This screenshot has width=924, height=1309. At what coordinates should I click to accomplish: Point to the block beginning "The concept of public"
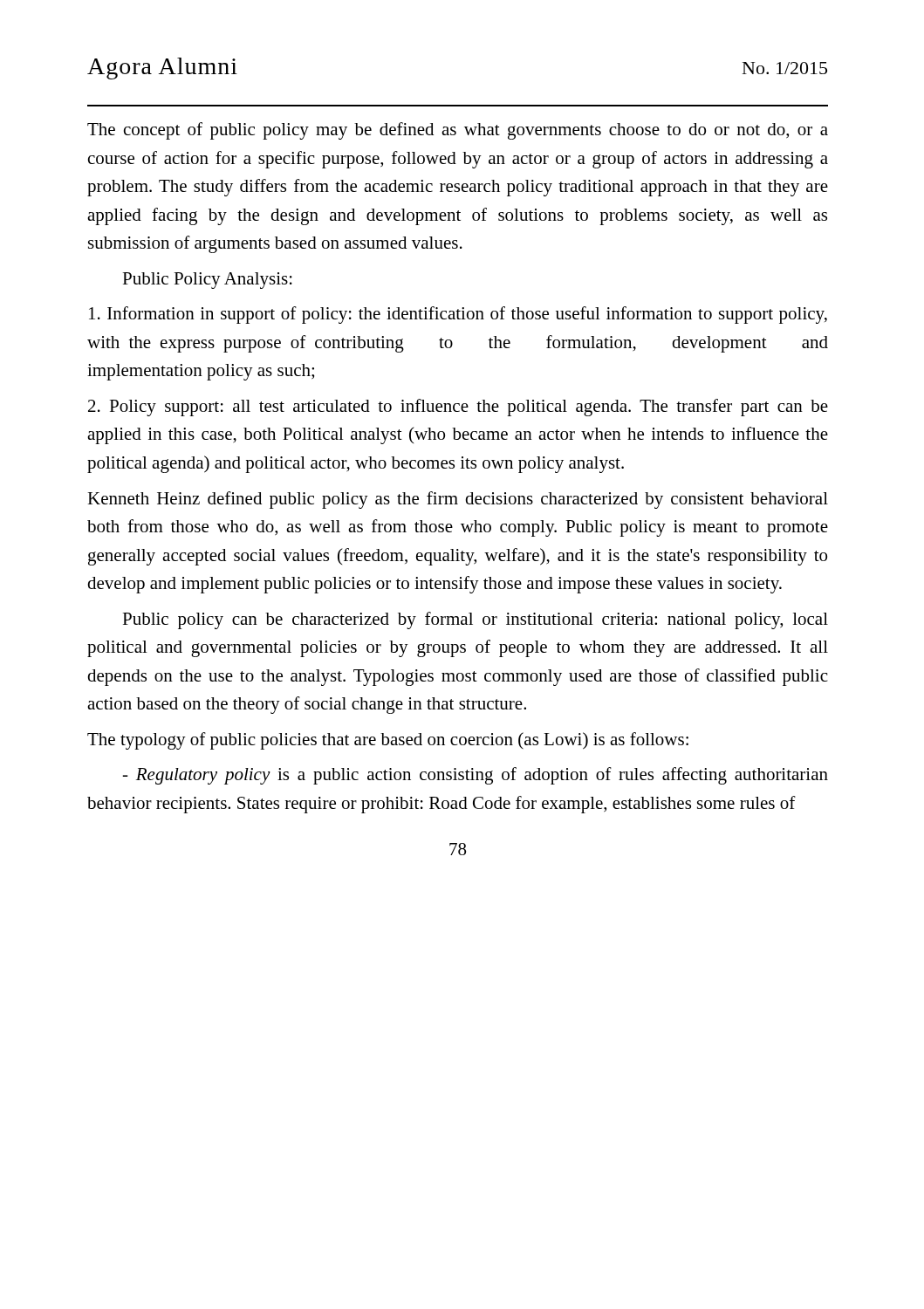tap(458, 186)
